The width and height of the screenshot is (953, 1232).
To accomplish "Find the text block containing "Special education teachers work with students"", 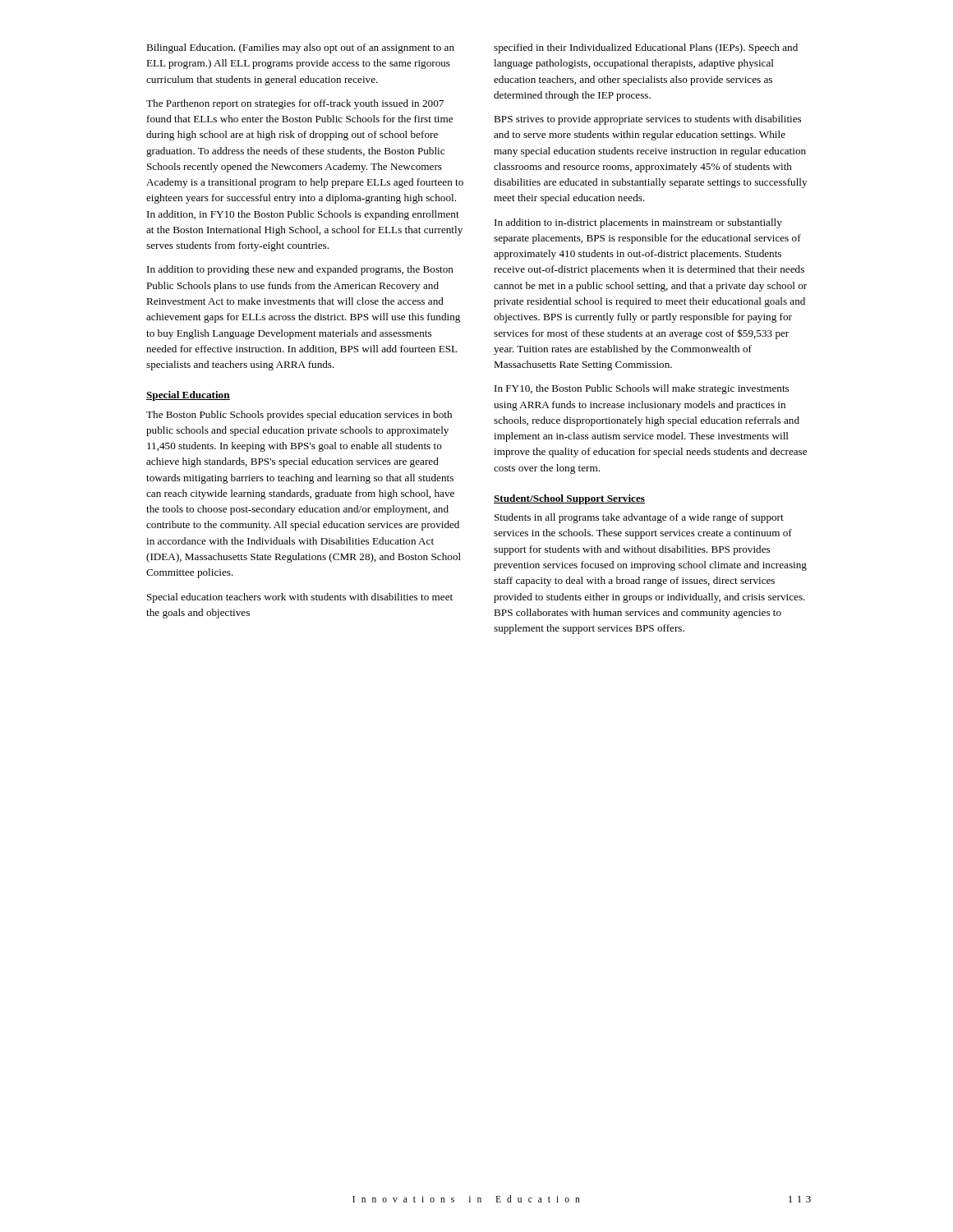I will tap(305, 604).
